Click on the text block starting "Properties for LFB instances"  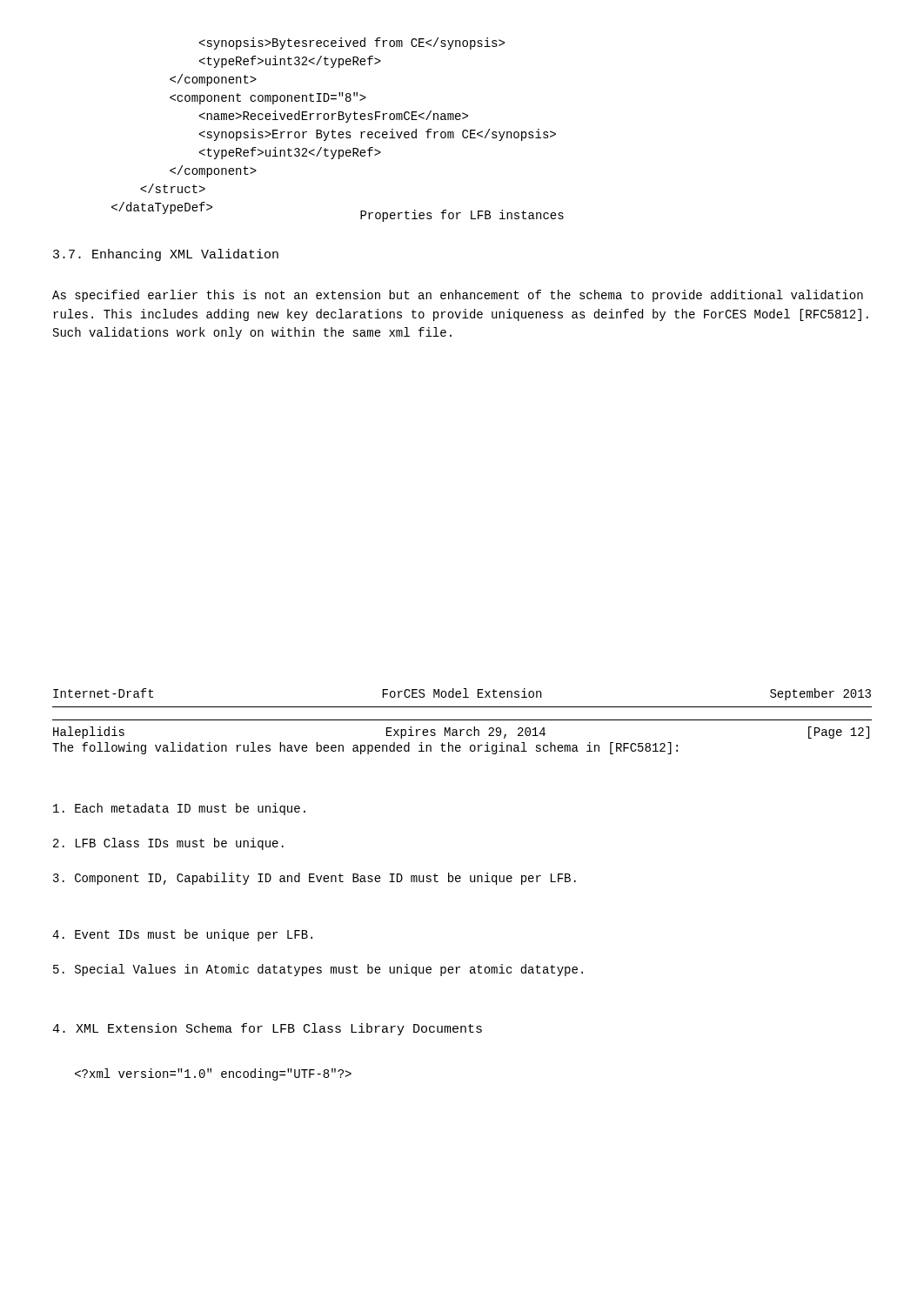462,216
